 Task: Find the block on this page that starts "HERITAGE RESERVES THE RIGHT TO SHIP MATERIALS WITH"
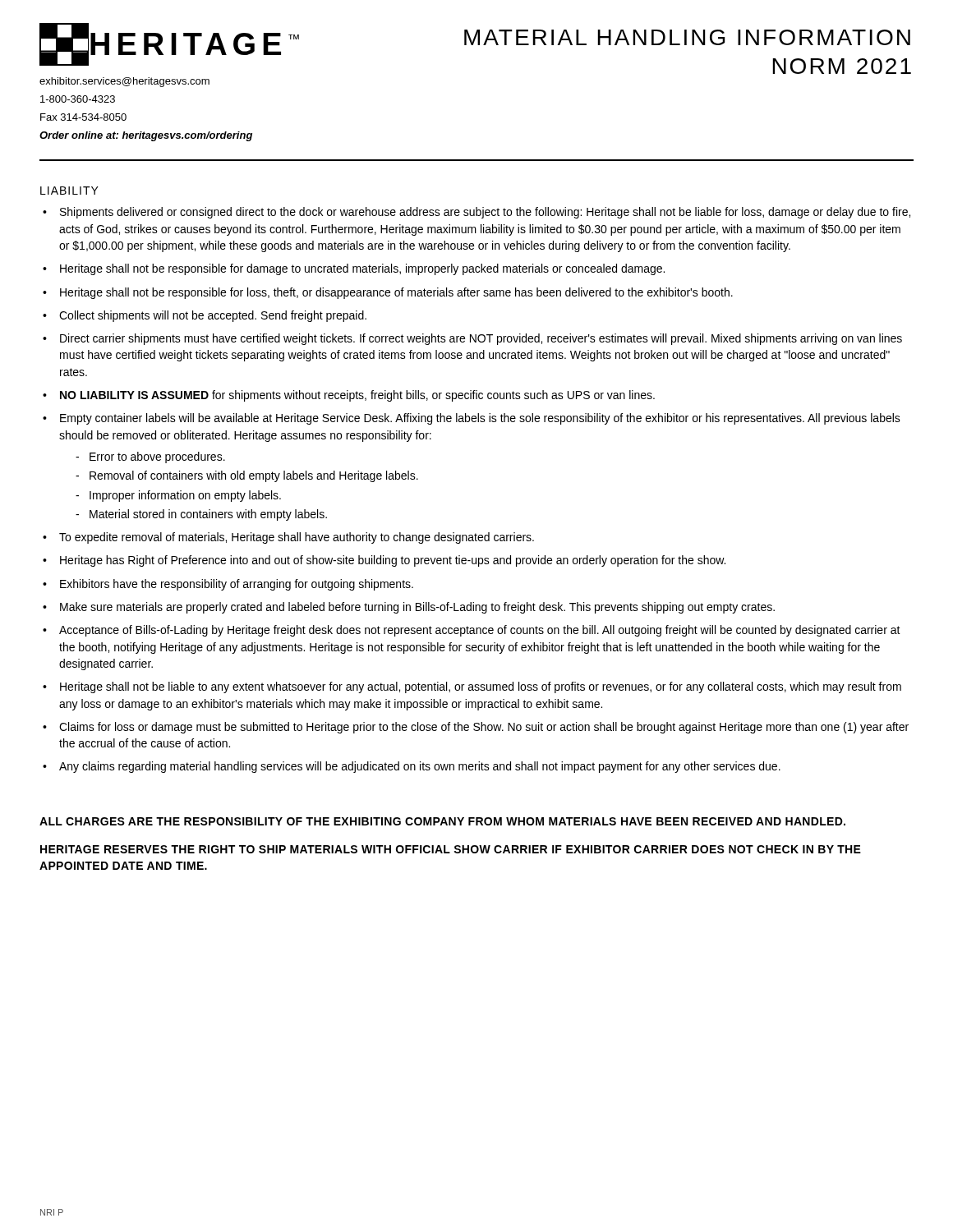[450, 858]
